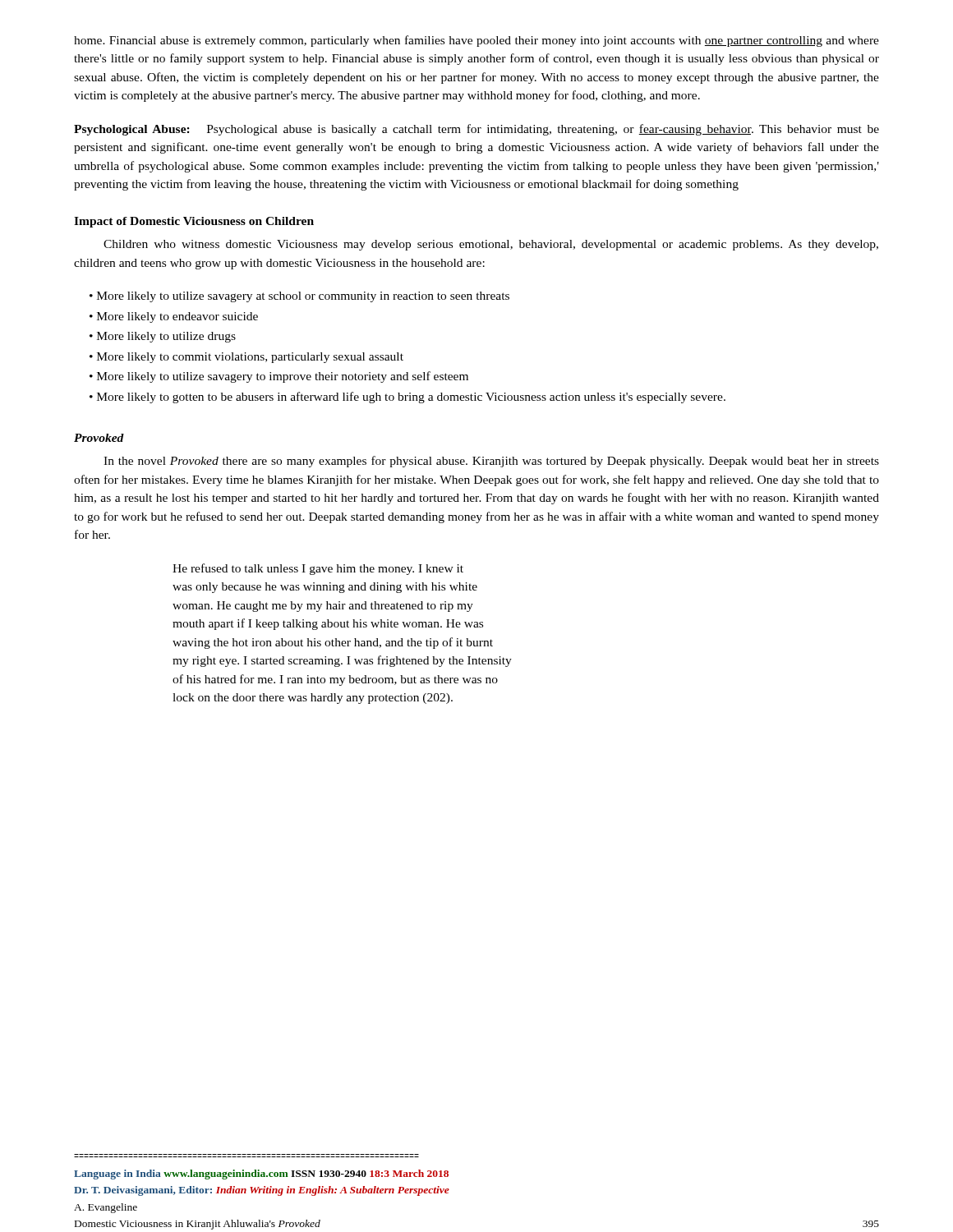Find the block on this page that starts "He refused to talk"
This screenshot has width=953, height=1232.
[x=342, y=632]
